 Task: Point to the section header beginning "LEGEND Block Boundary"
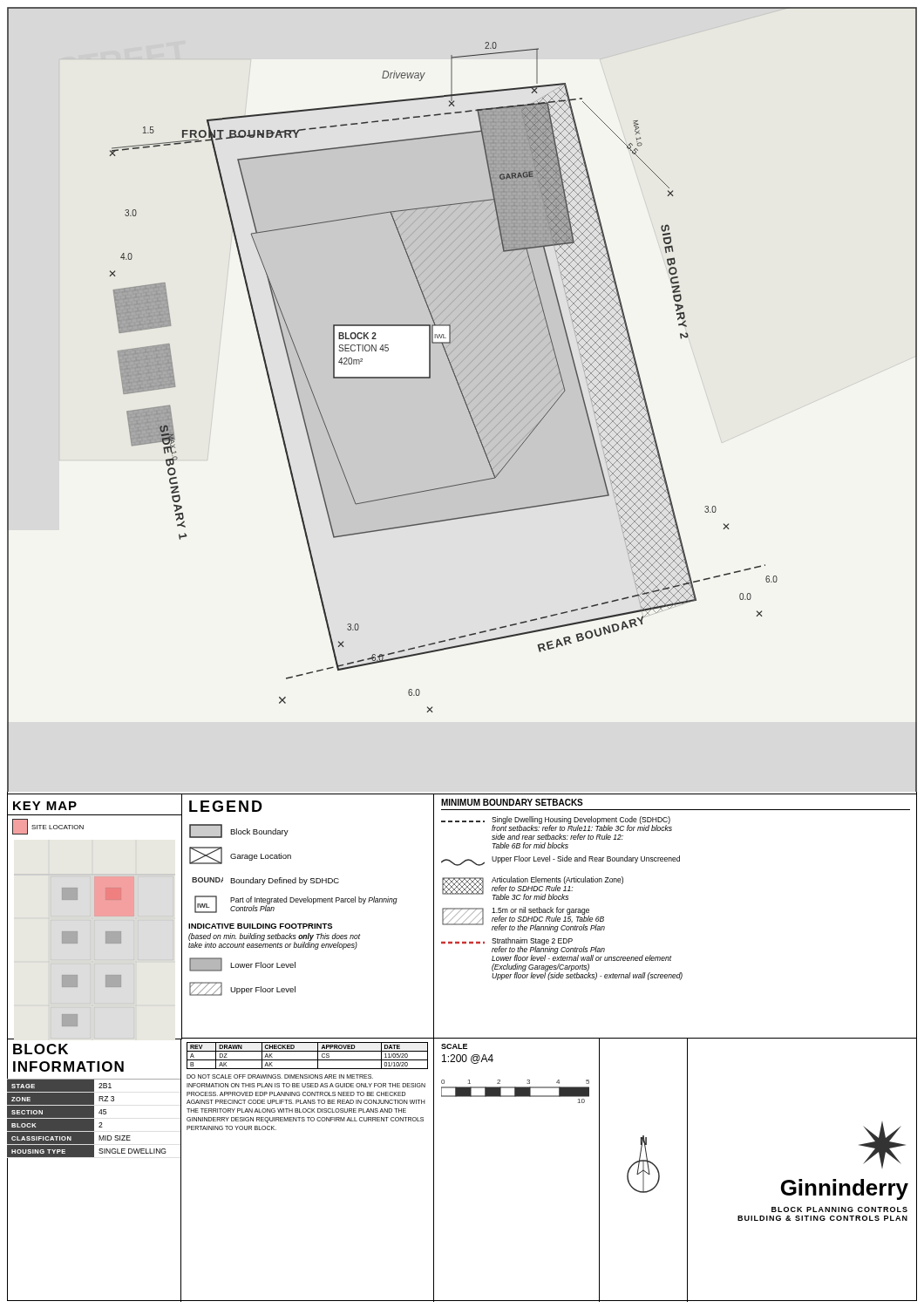[x=307, y=898]
